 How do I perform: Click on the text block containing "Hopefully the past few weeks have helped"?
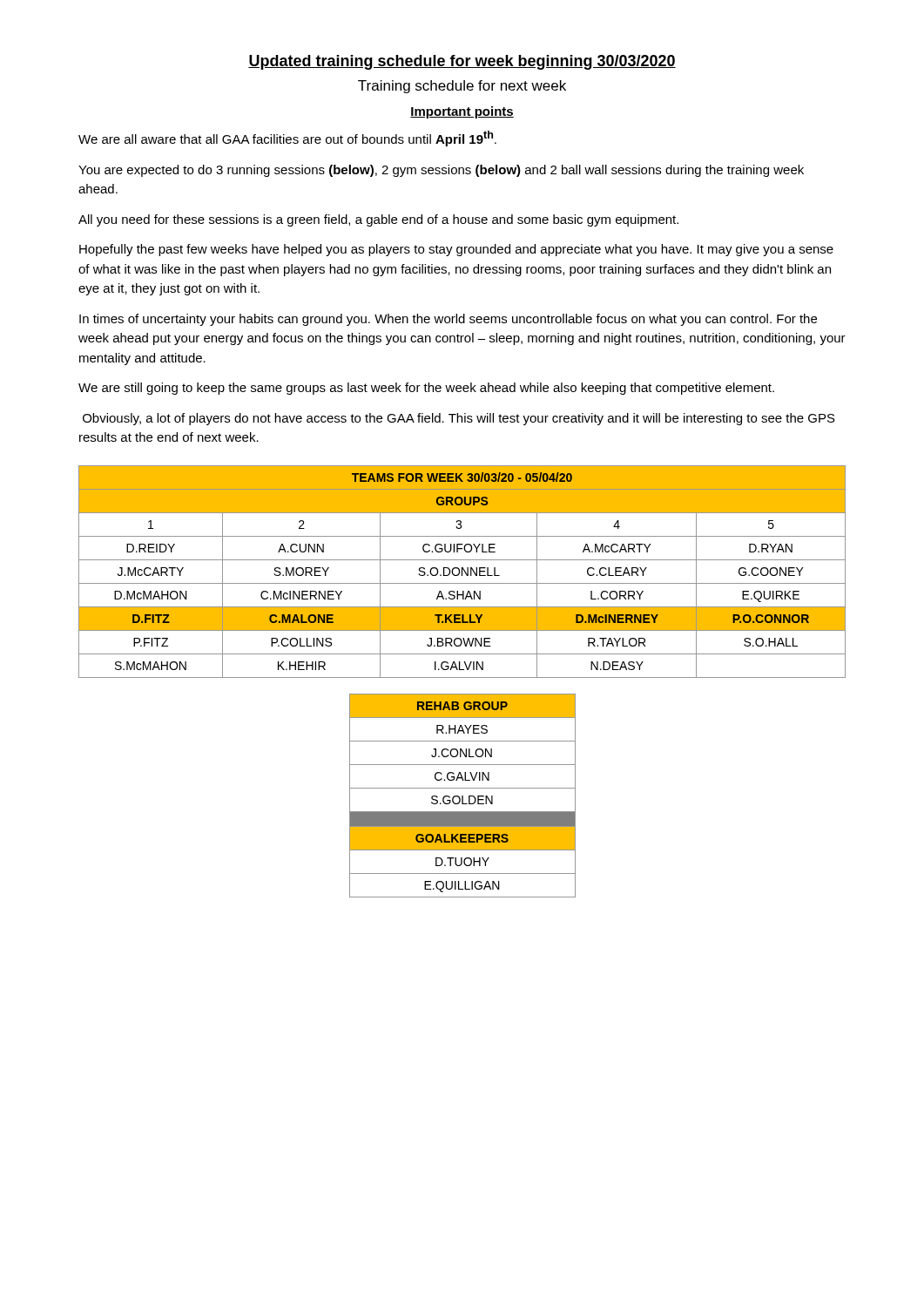click(x=456, y=268)
